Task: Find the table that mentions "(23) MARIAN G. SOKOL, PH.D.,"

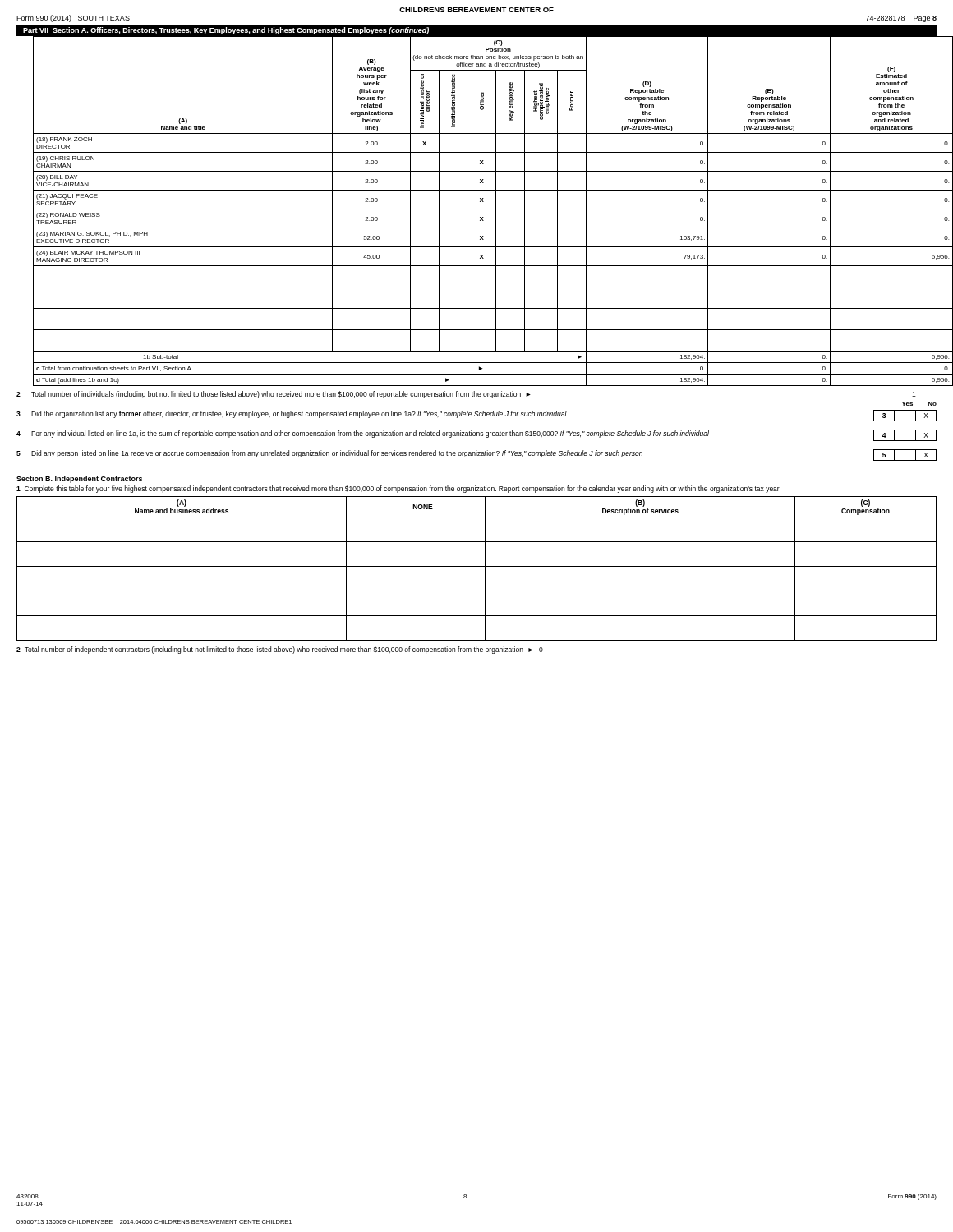Action: click(x=476, y=211)
